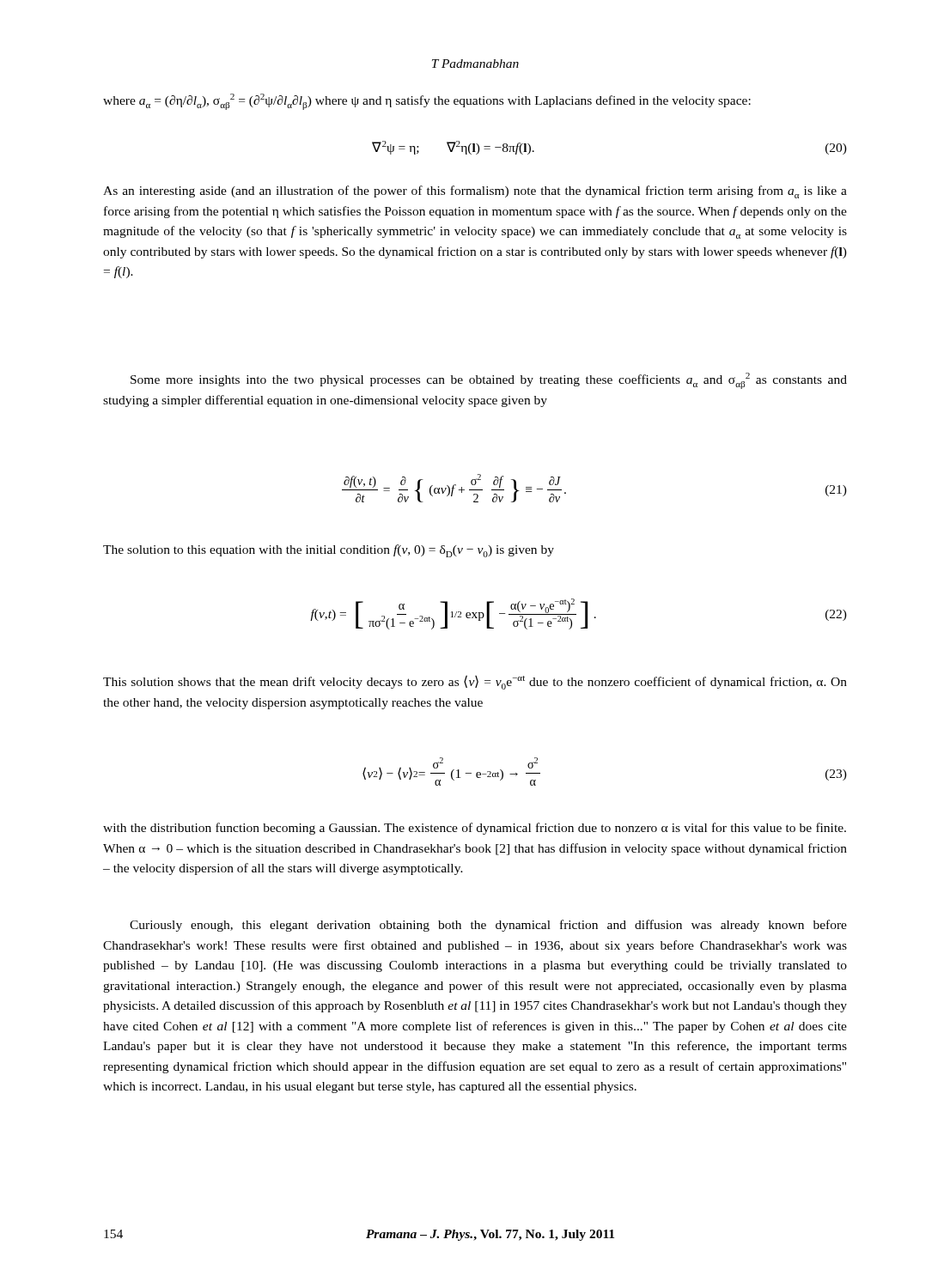Click the formula that begins "∂f(v, t) ∂t = ∂ ∂v {"

pyautogui.click(x=475, y=489)
